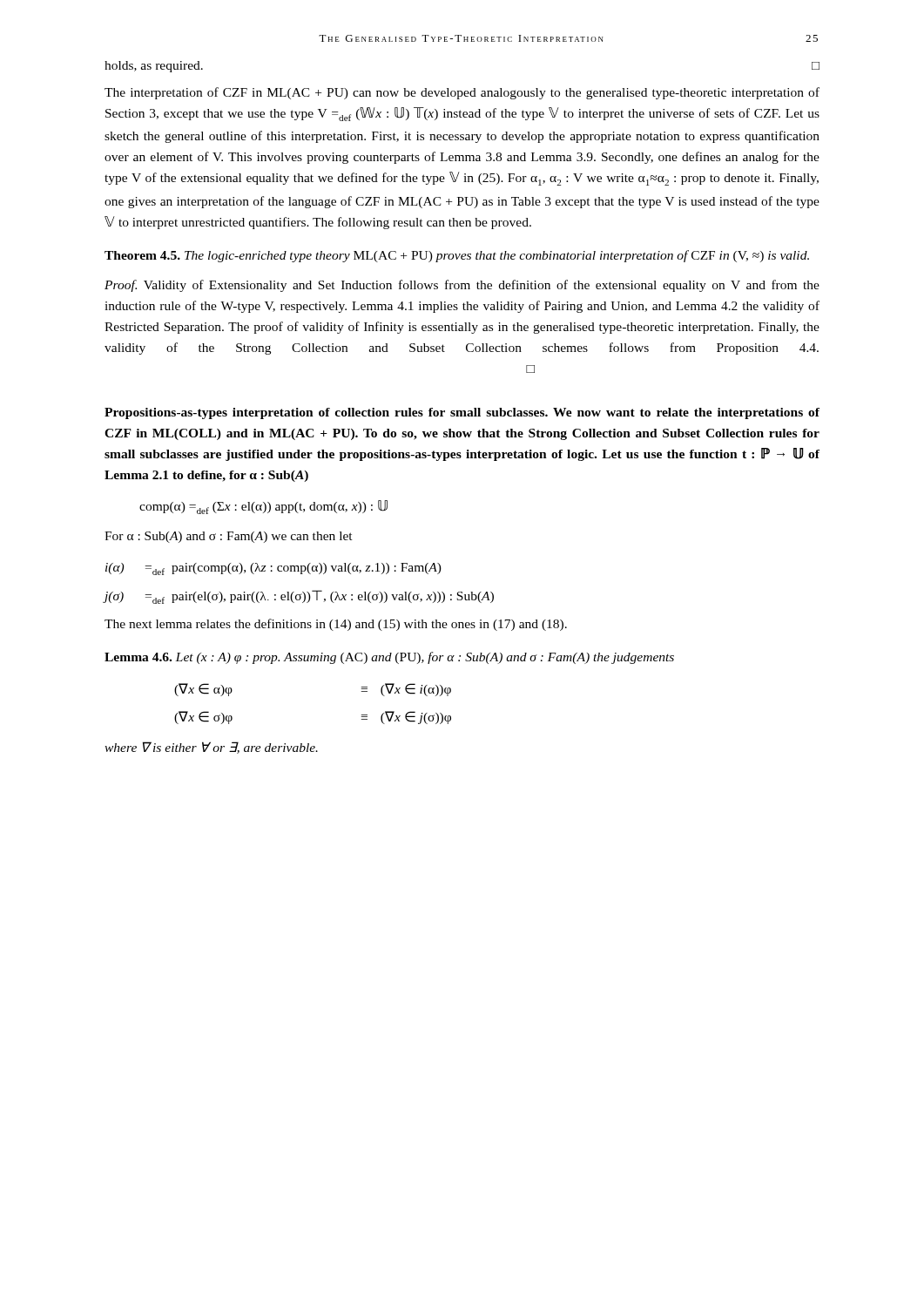
Task: Click on the block starting "comp(α) =def (Σx :"
Action: [264, 507]
